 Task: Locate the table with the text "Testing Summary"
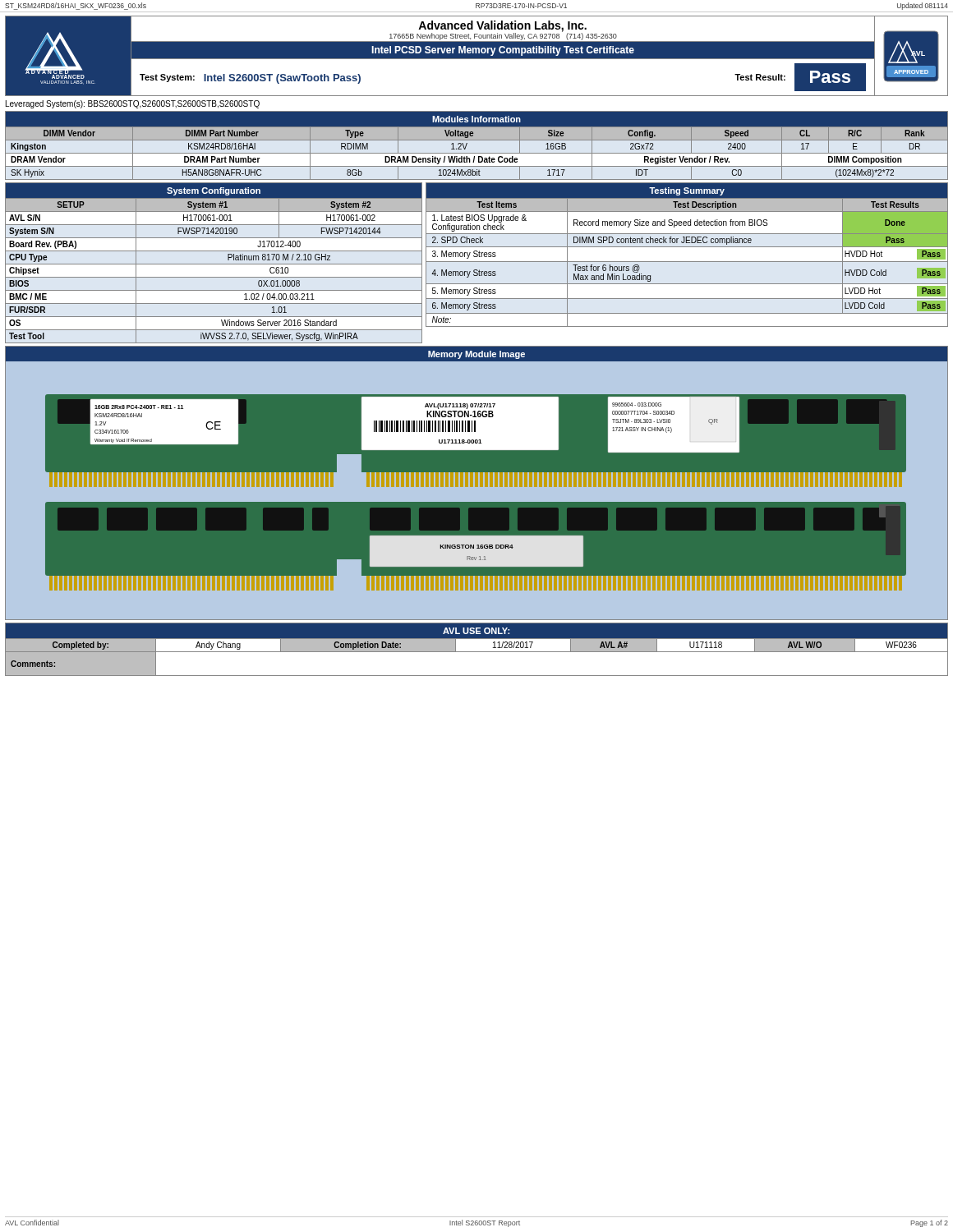pyautogui.click(x=687, y=263)
